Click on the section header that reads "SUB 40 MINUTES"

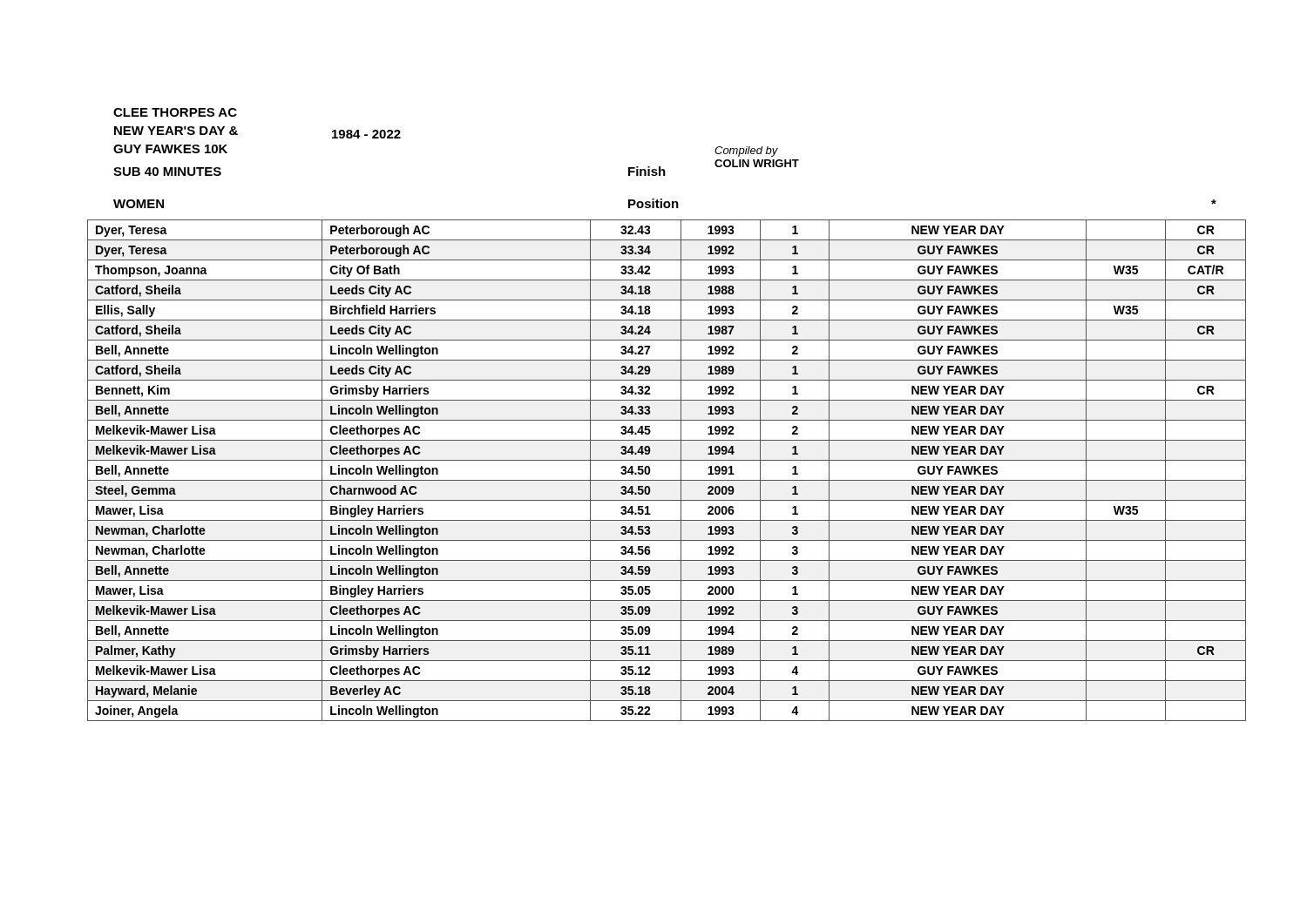tap(167, 171)
